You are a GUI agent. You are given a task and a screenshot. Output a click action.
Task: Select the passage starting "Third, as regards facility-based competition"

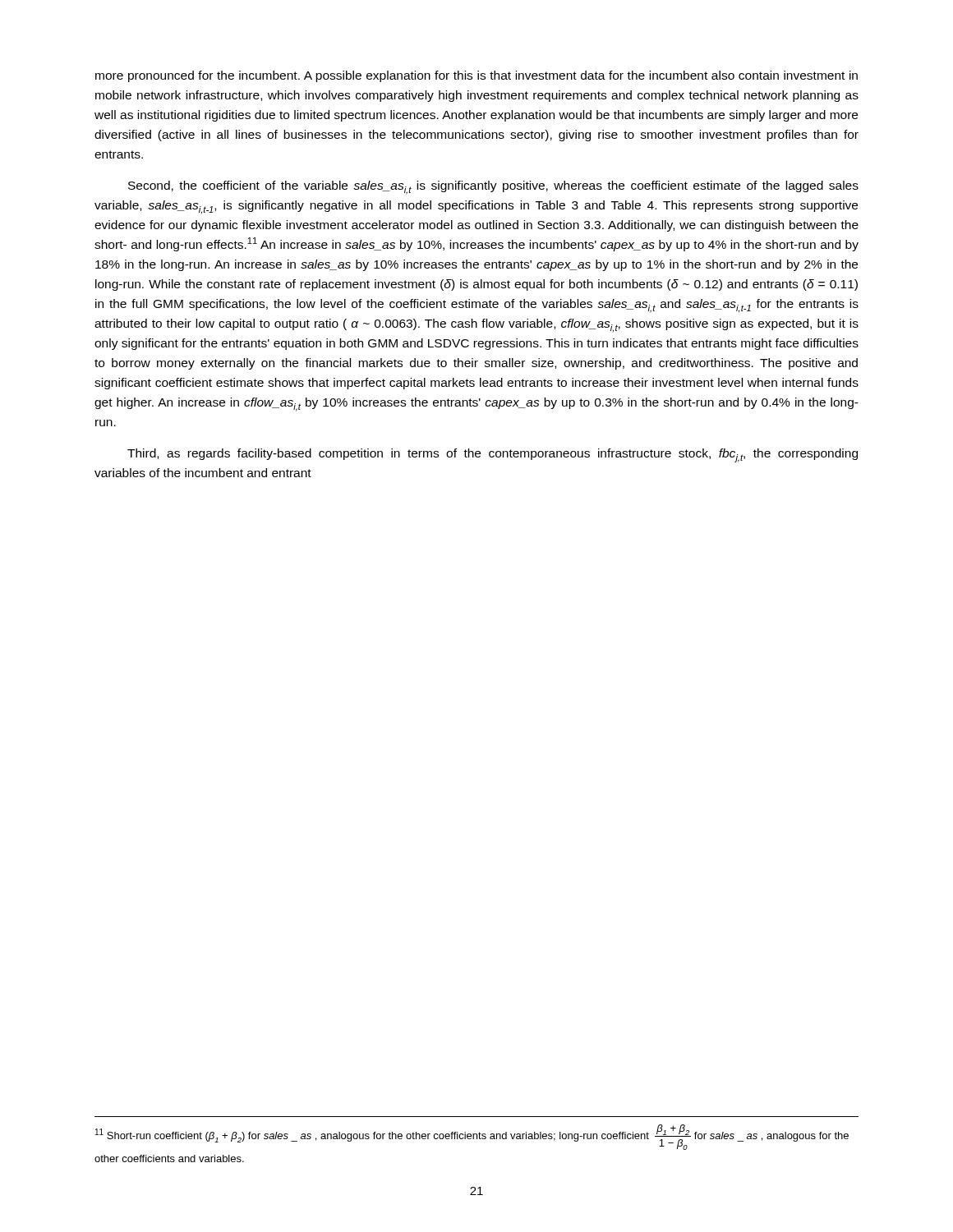[x=476, y=463]
